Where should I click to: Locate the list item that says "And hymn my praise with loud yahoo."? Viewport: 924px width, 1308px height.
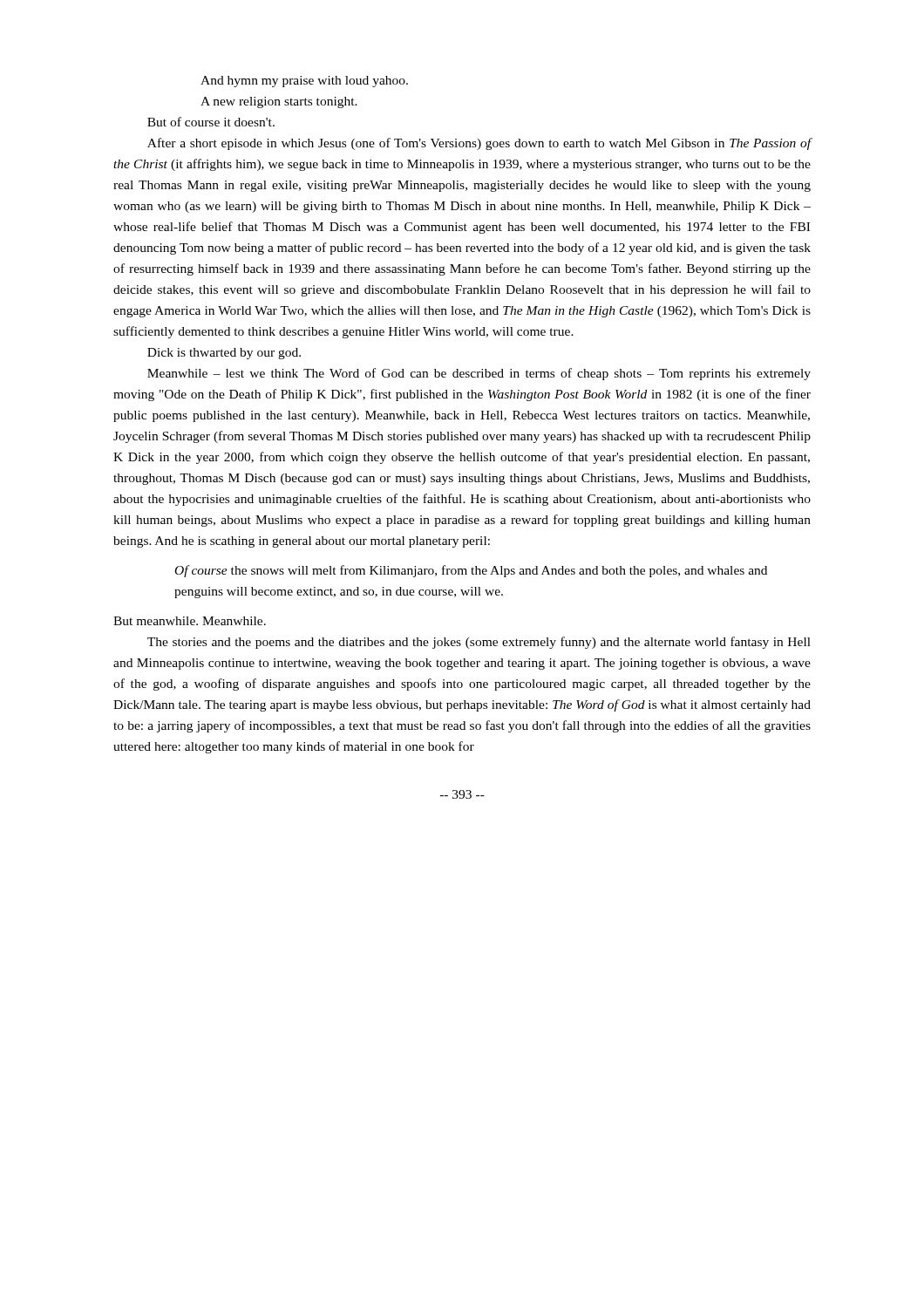pos(305,80)
